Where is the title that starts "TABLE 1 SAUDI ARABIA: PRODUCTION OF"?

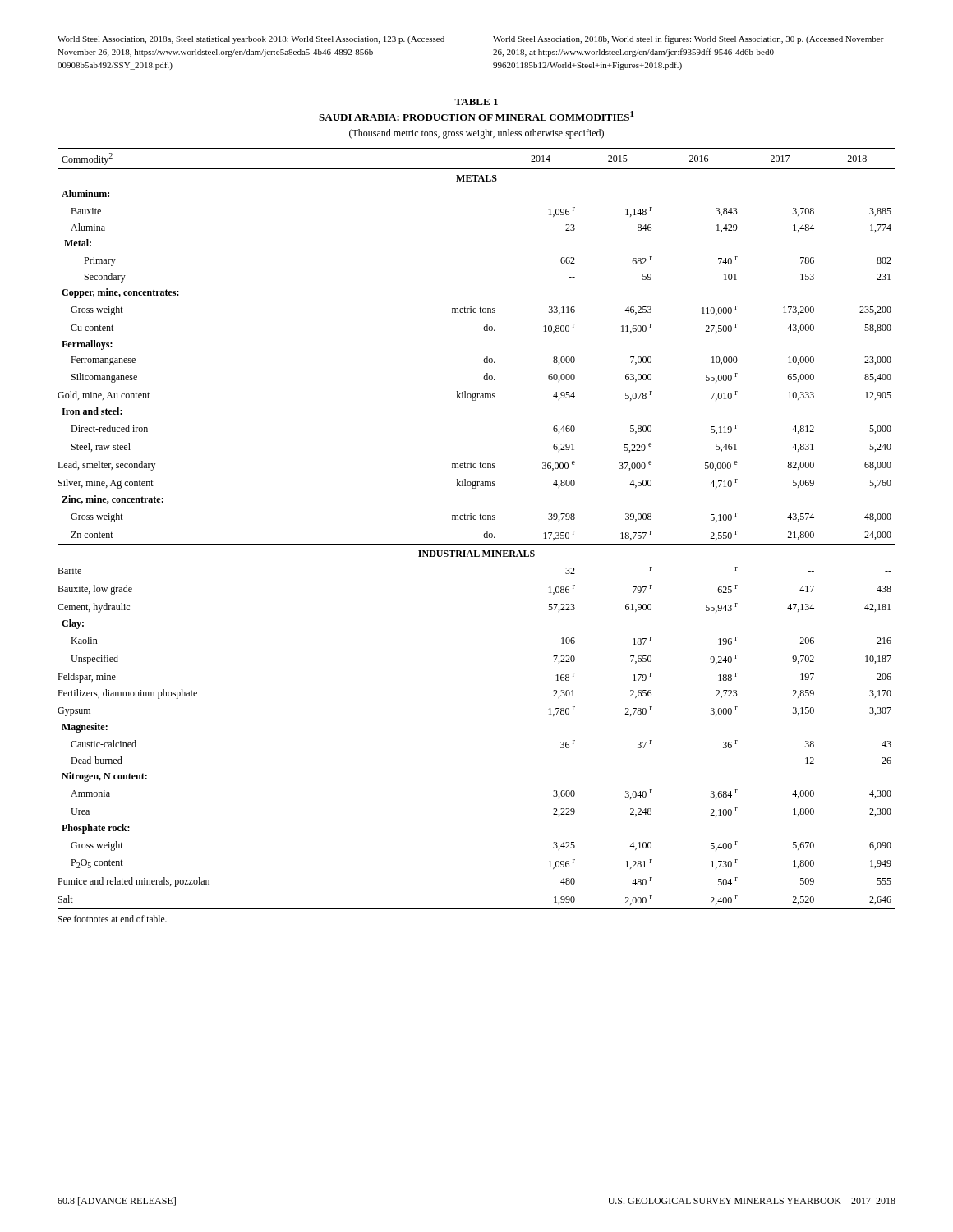tap(476, 110)
